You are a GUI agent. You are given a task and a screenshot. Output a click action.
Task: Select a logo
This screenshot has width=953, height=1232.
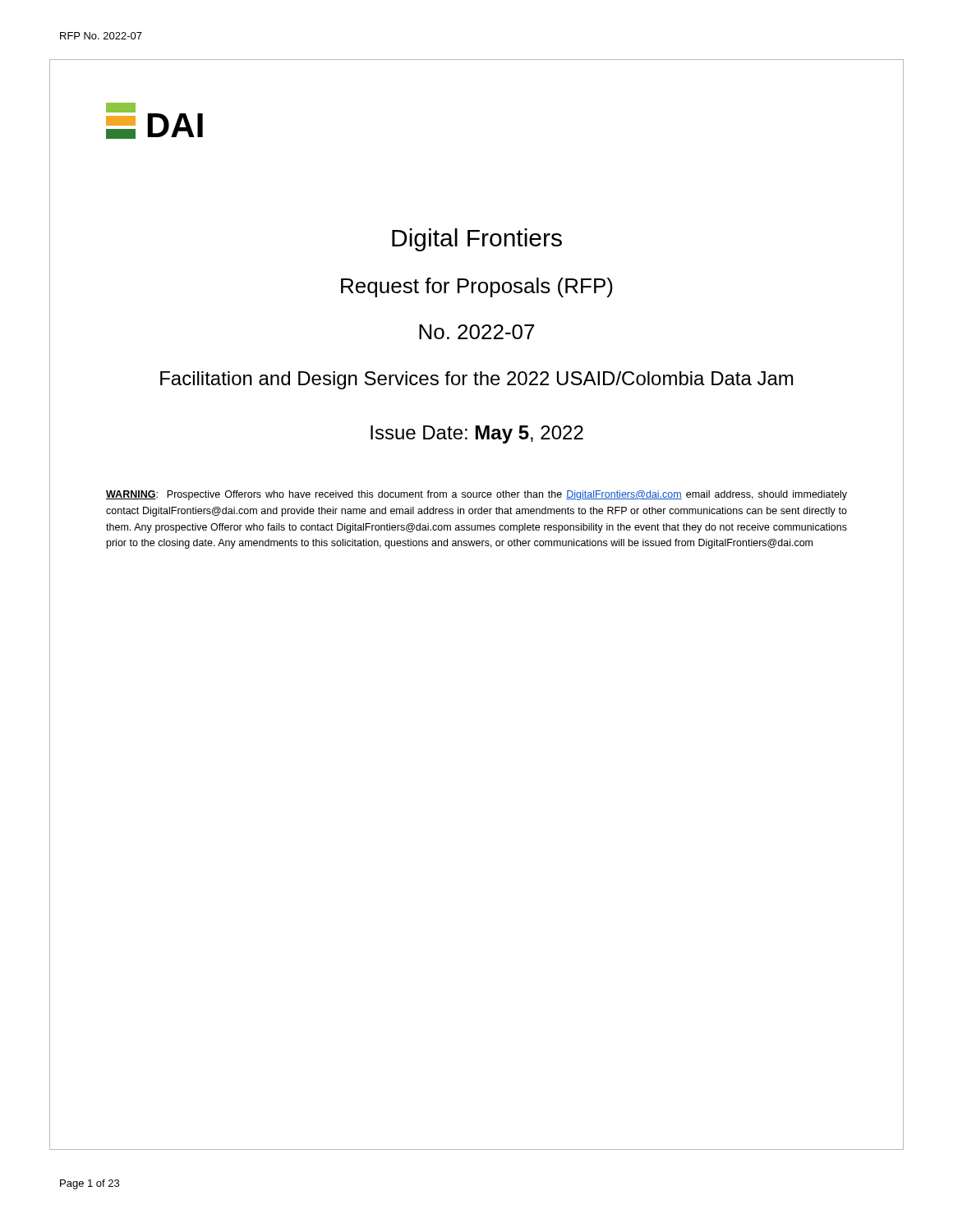[x=163, y=134]
